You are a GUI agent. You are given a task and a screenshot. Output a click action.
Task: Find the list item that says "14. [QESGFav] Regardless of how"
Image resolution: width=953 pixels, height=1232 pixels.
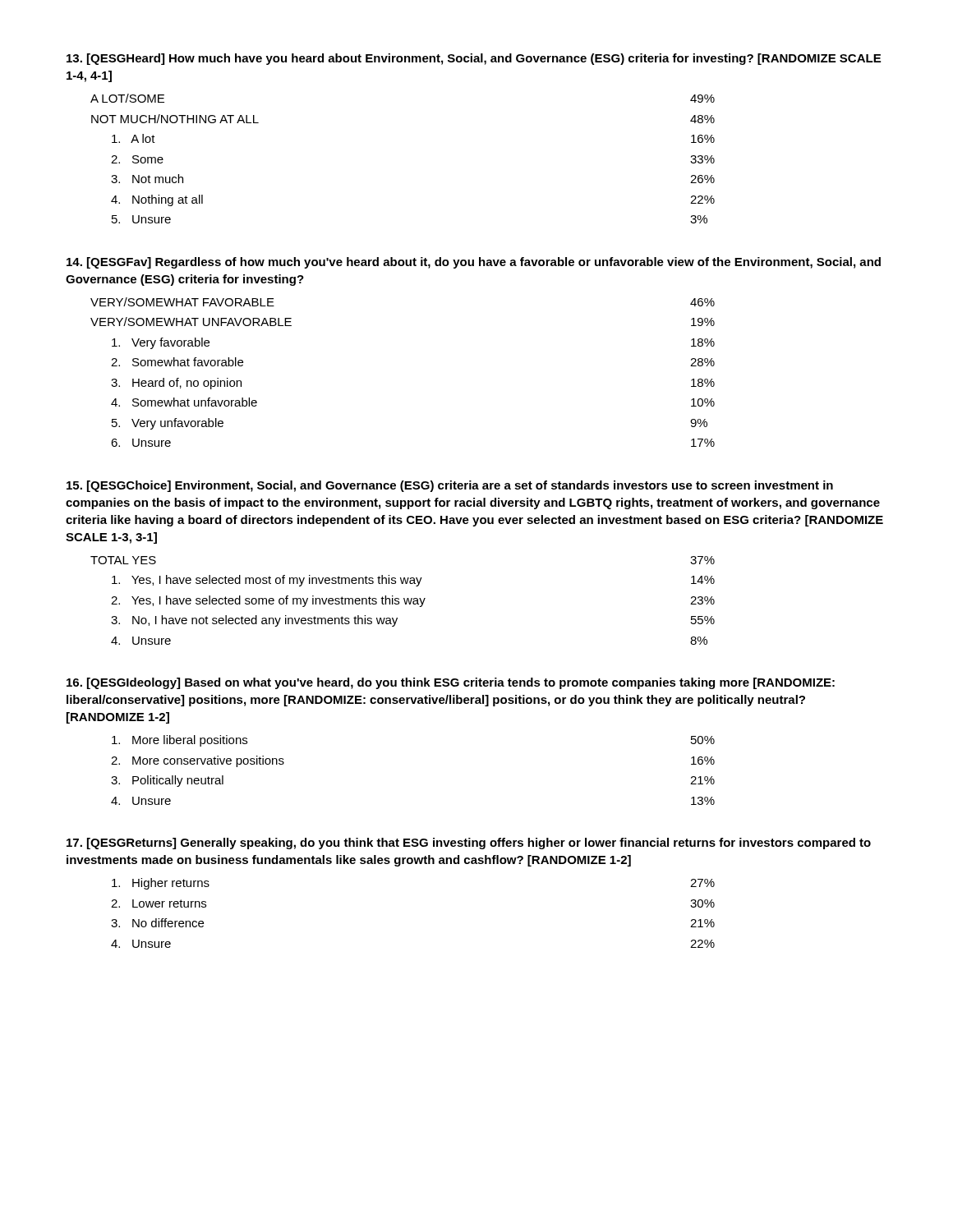pos(474,263)
